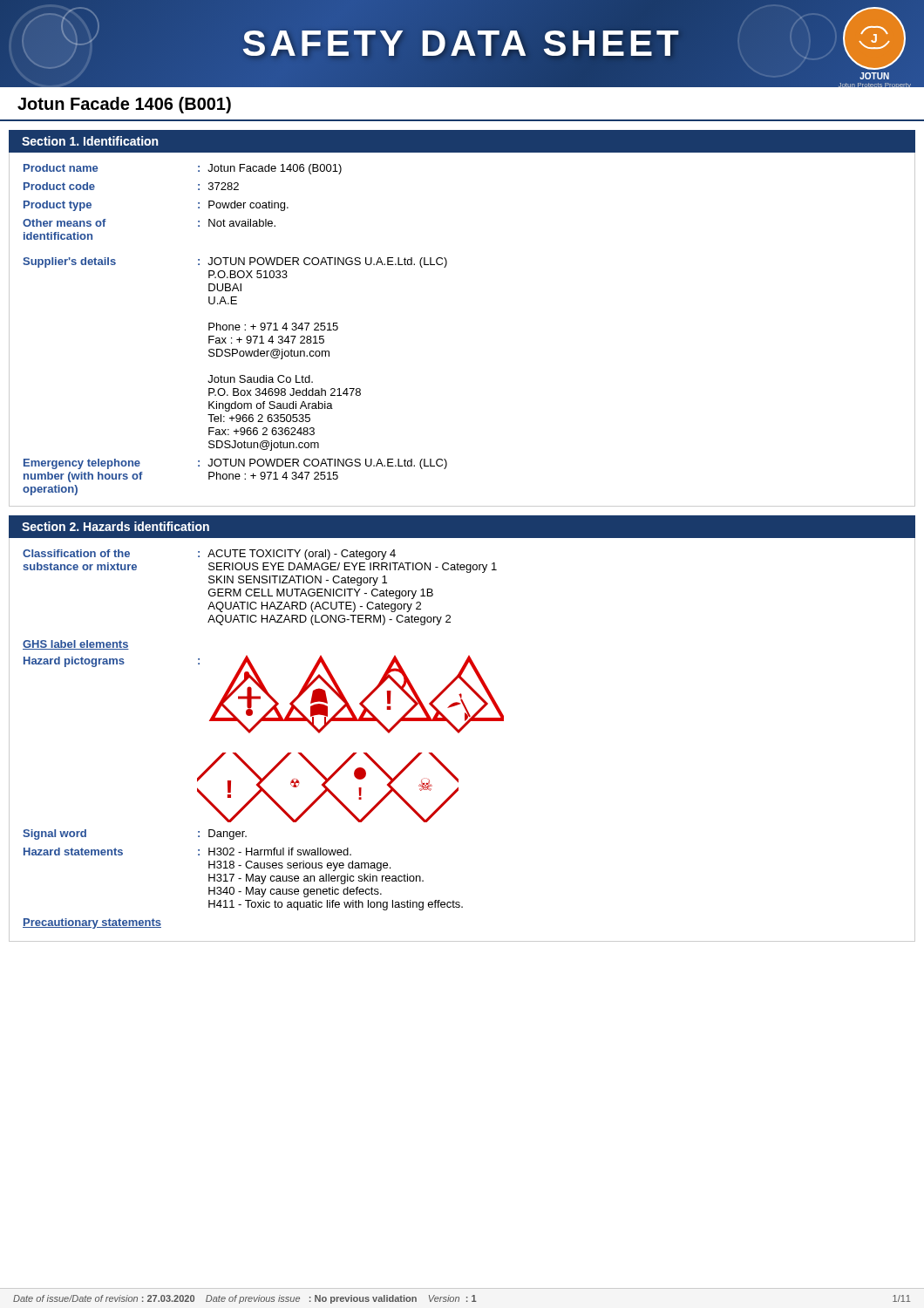Image resolution: width=924 pixels, height=1308 pixels.
Task: Select the block starting "Emergency telephonenumber (with hours ofoperation) : JOTUN POWDER"
Action: click(x=235, y=464)
